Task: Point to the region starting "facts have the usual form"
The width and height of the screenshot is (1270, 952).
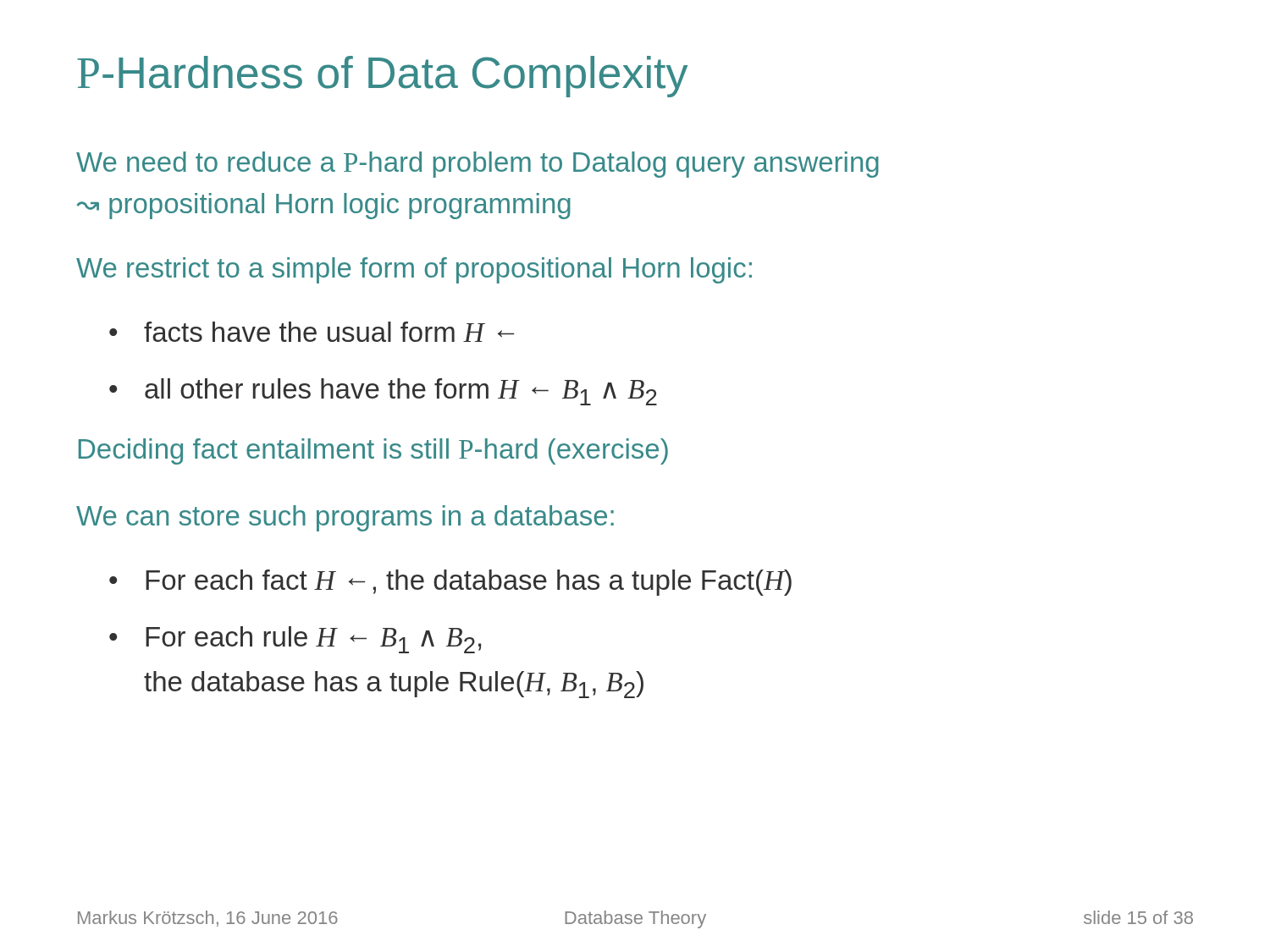Action: click(312, 332)
